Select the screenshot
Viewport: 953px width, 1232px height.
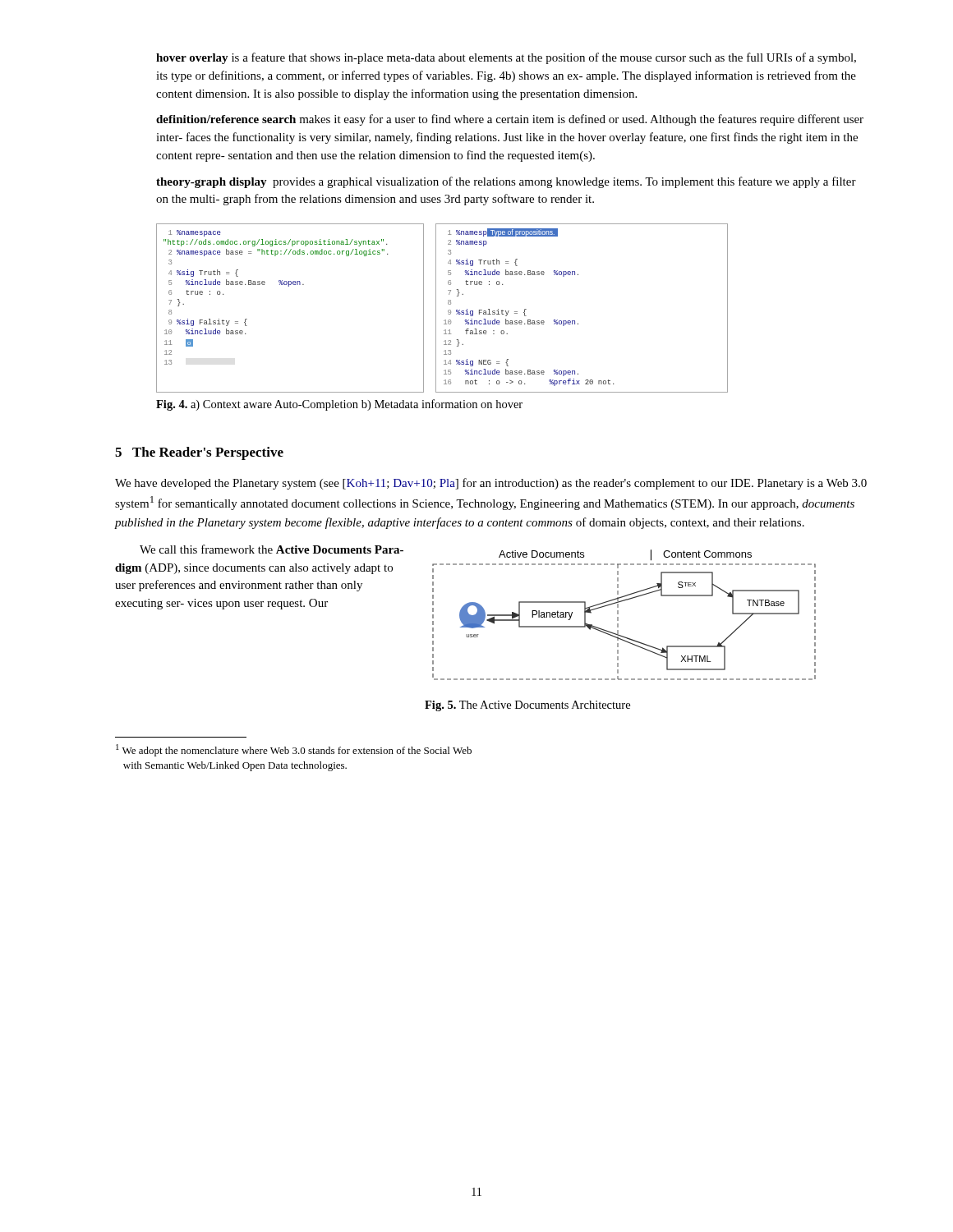[x=513, y=308]
